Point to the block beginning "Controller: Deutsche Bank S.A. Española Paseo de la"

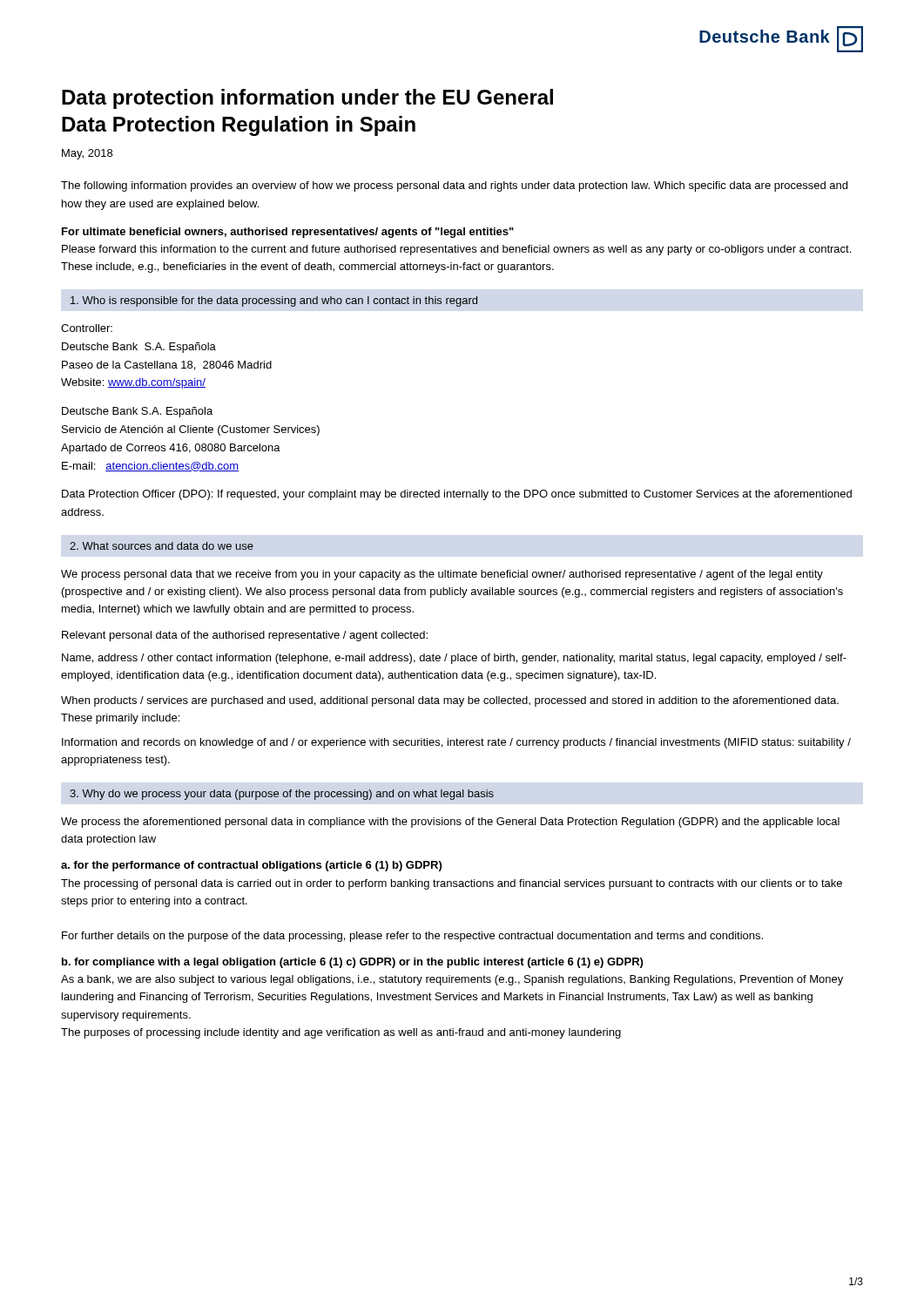166,355
